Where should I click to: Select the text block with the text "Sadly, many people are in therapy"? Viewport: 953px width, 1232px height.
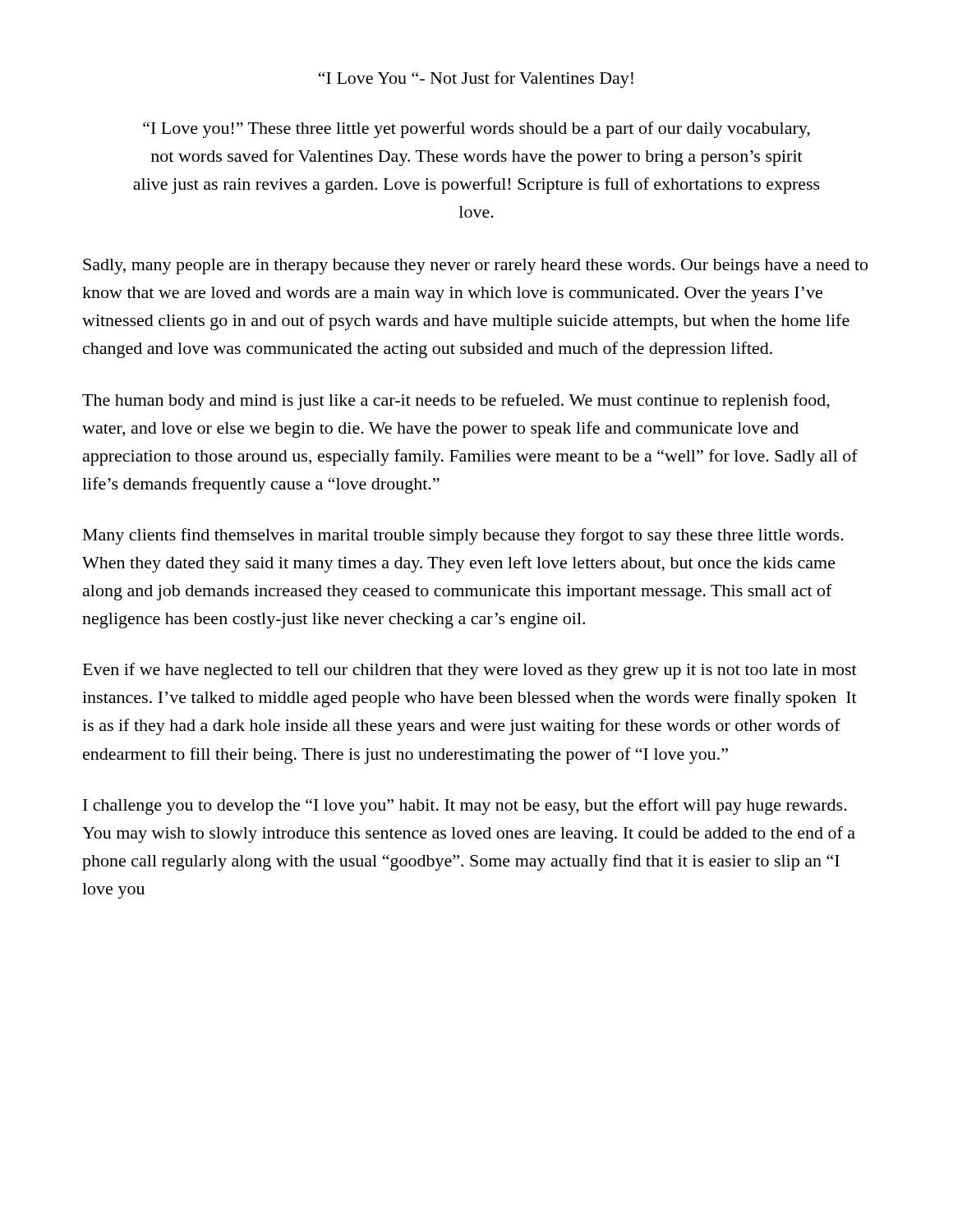(475, 306)
